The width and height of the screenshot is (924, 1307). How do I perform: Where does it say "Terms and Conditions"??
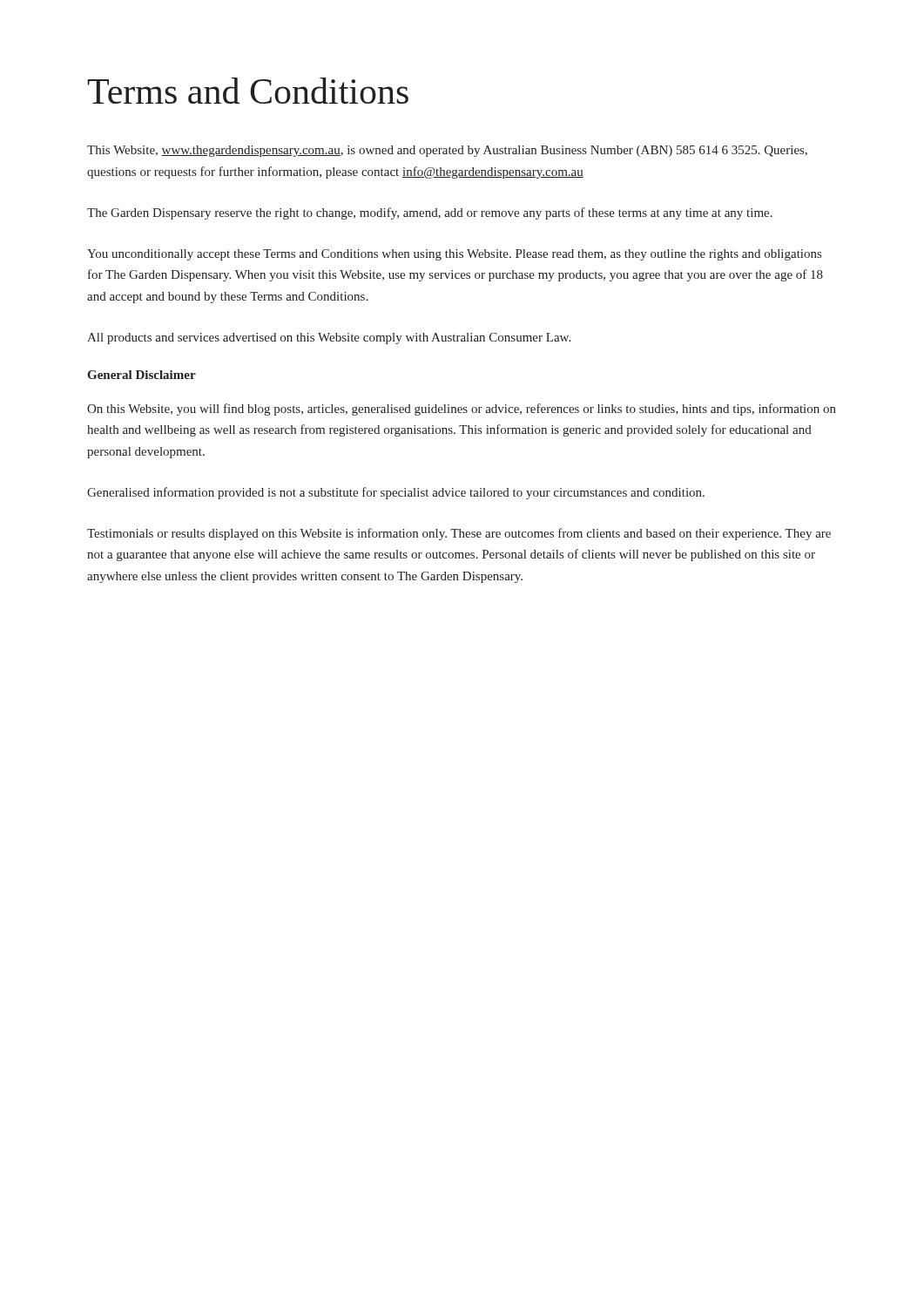click(x=248, y=91)
